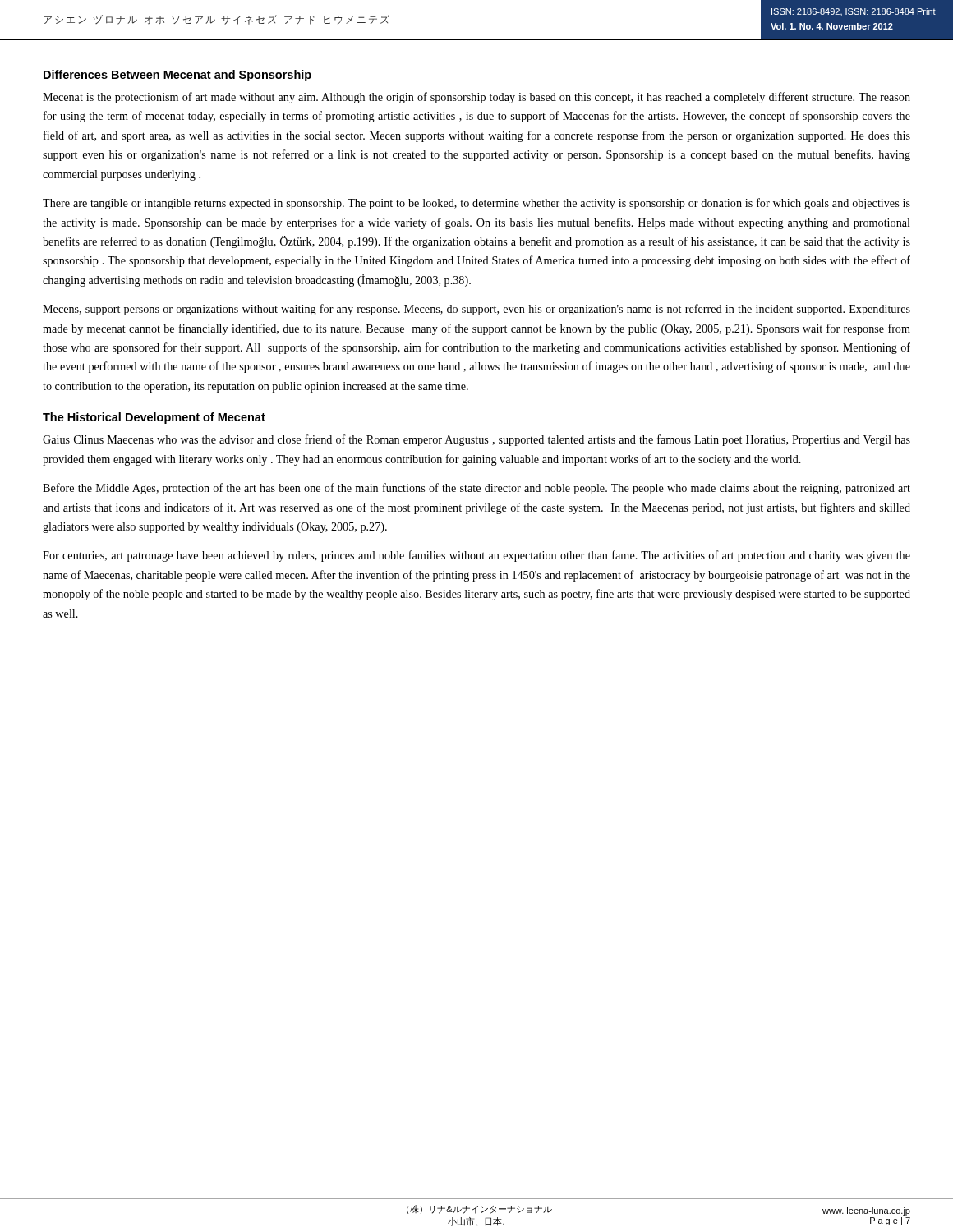Where is the passage that starts "There are tangible or intangible returns expected"?
This screenshot has width=953, height=1232.
pos(476,241)
